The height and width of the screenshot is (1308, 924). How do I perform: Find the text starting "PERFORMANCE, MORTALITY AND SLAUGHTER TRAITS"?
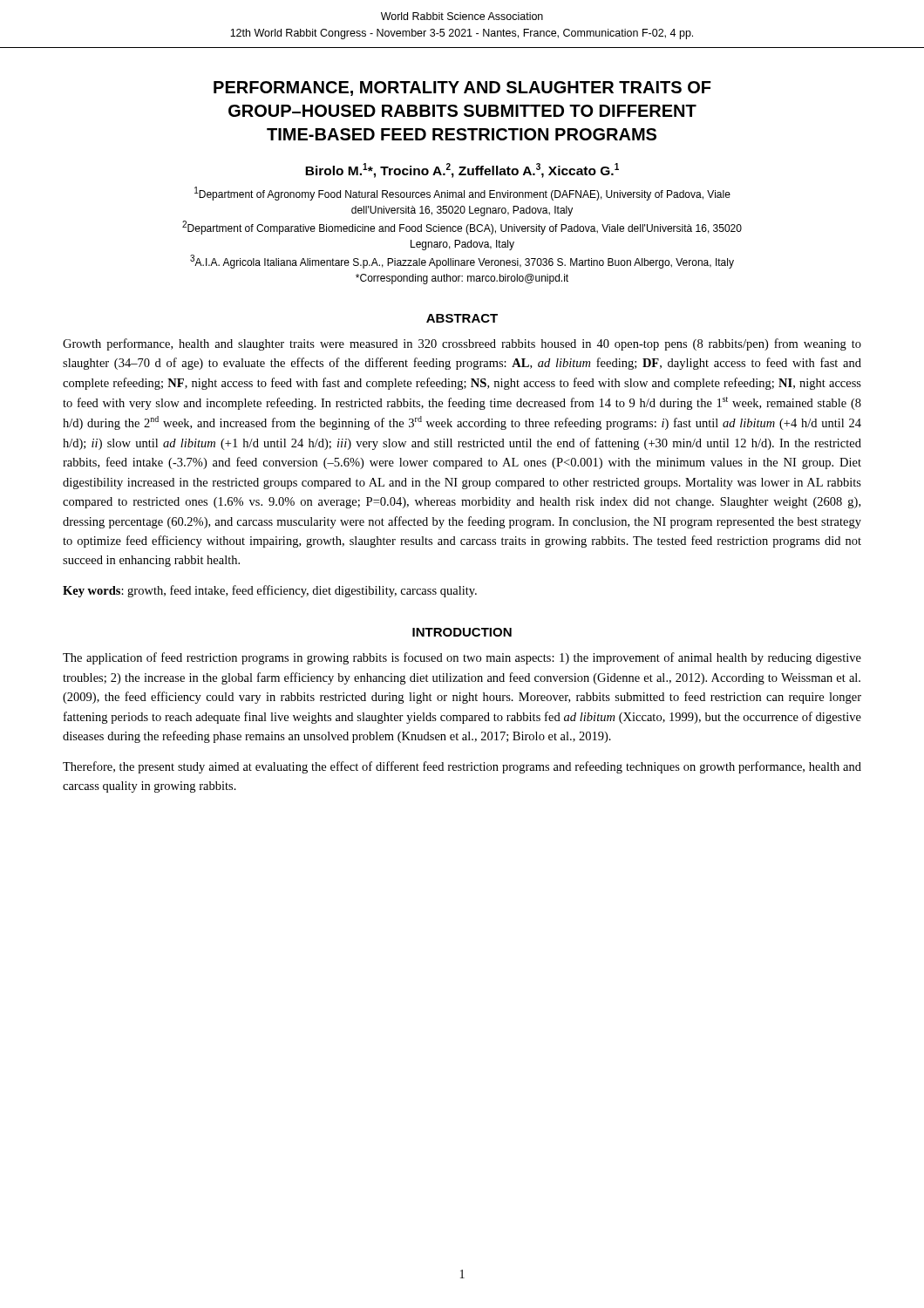coord(462,110)
